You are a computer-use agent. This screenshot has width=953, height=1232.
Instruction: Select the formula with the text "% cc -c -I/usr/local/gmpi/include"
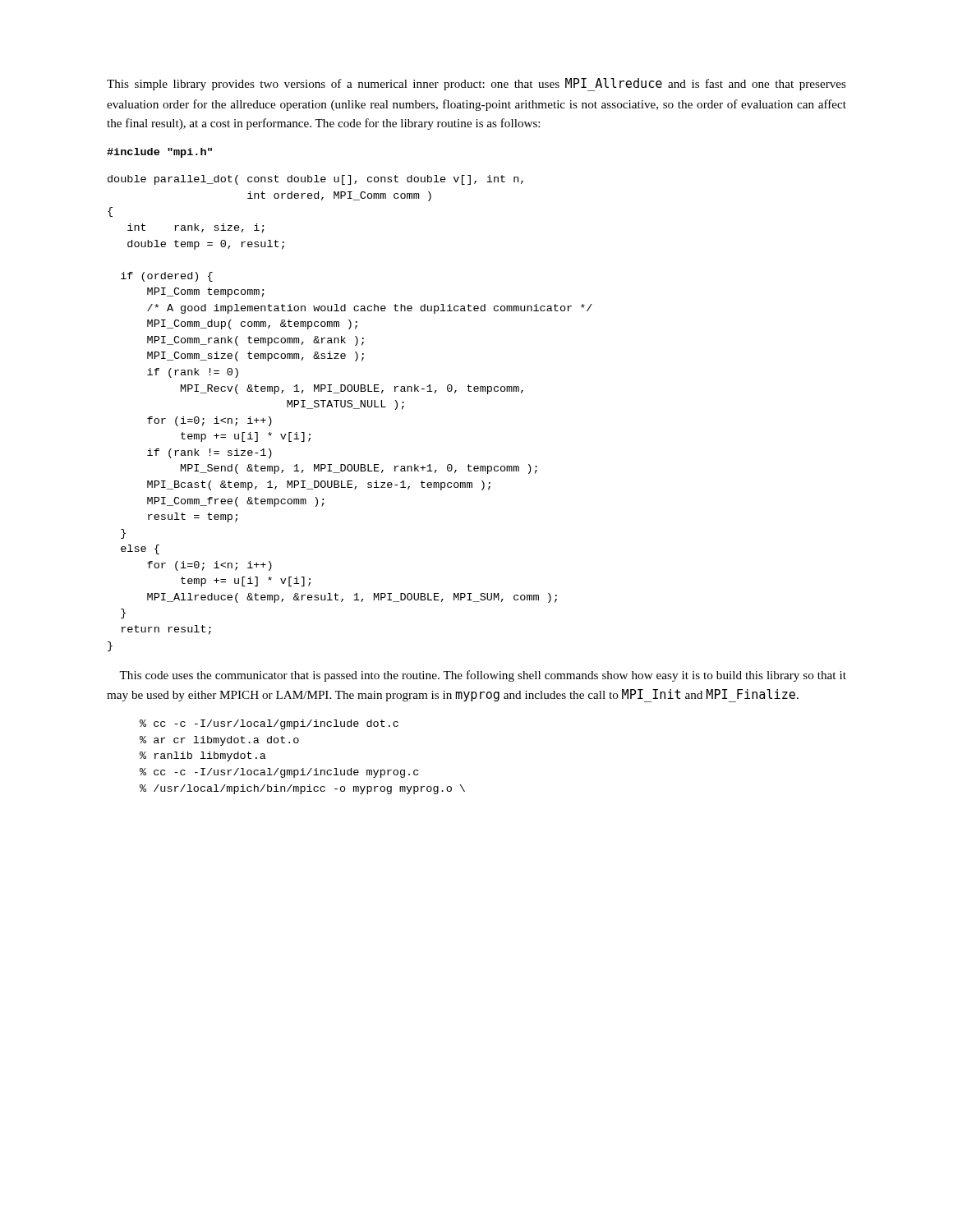pos(269,724)
